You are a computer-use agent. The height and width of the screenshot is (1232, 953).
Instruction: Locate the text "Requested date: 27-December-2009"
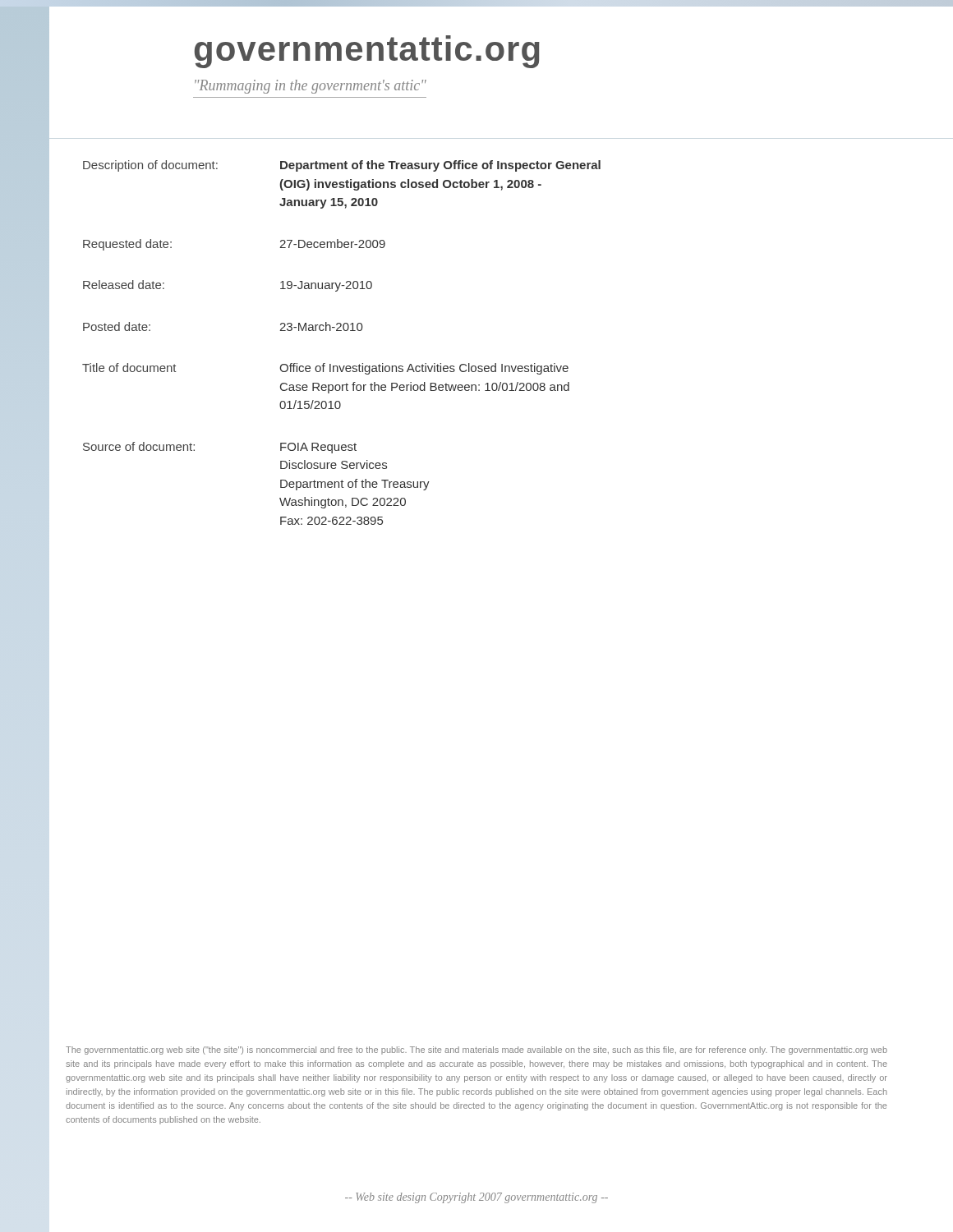129,244
